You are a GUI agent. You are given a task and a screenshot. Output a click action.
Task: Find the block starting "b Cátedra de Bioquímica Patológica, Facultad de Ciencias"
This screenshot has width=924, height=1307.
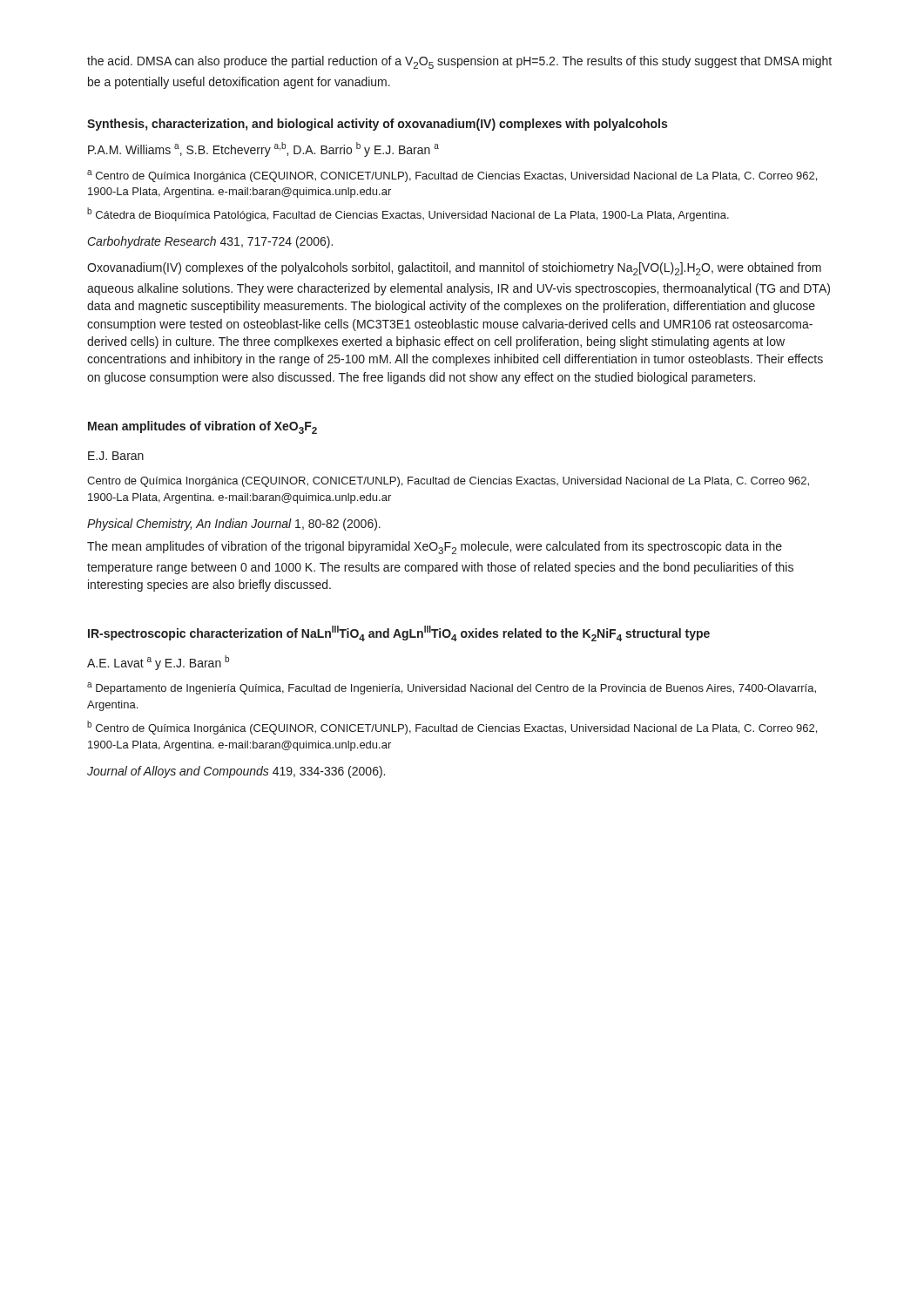pyautogui.click(x=462, y=216)
